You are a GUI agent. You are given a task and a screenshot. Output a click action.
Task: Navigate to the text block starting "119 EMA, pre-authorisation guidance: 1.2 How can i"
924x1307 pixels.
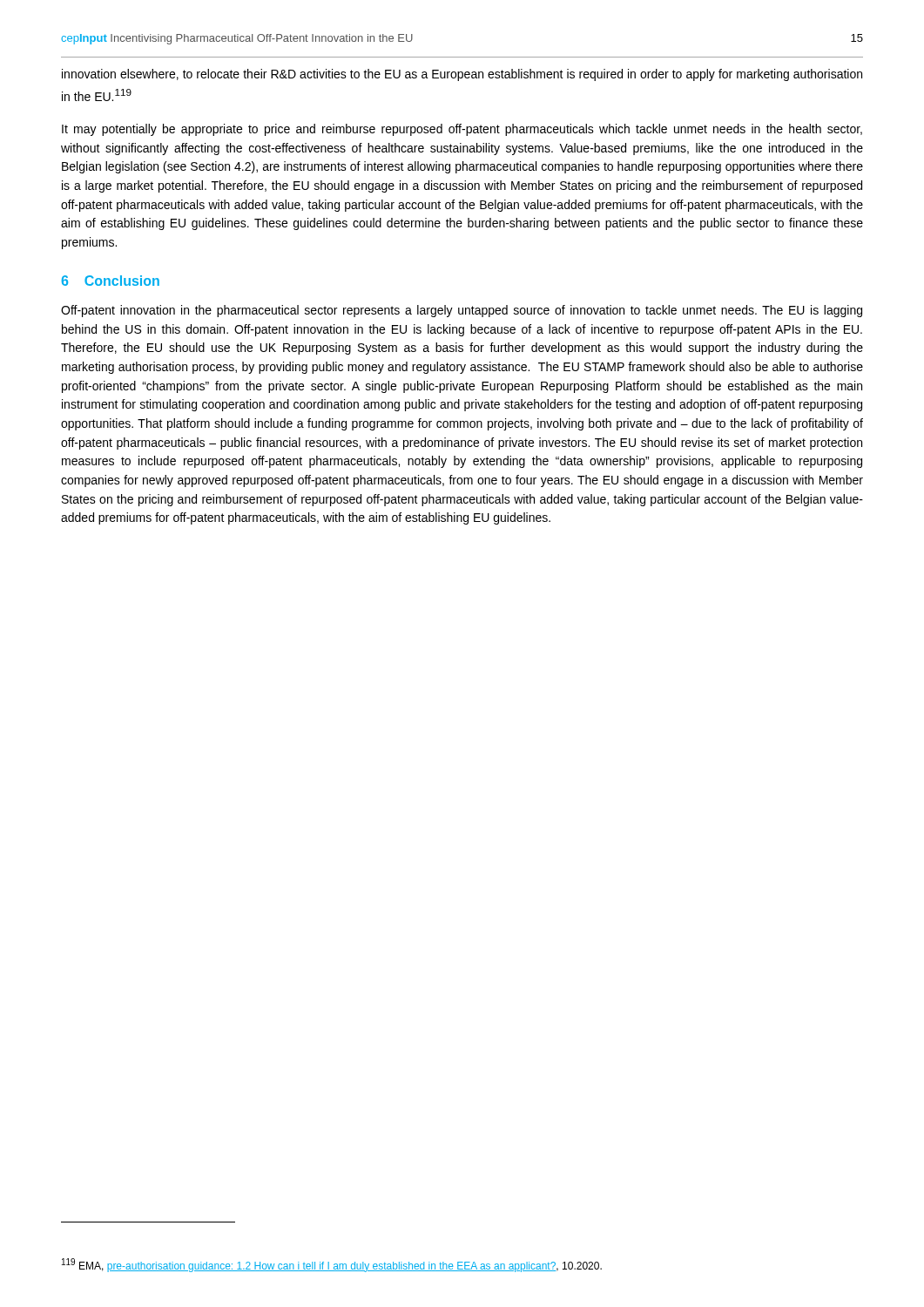click(332, 1264)
